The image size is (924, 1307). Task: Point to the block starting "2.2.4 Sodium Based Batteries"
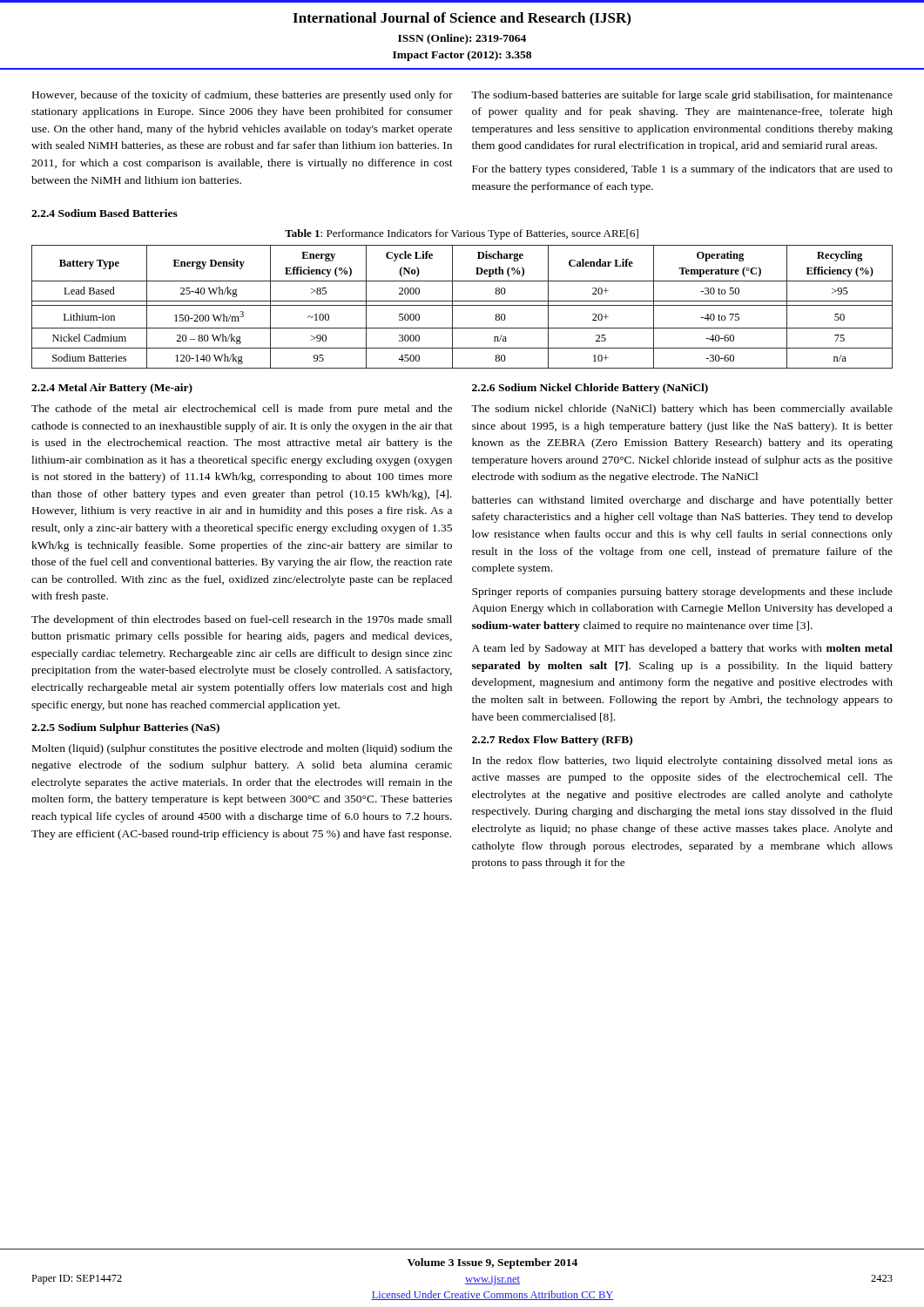[x=104, y=213]
